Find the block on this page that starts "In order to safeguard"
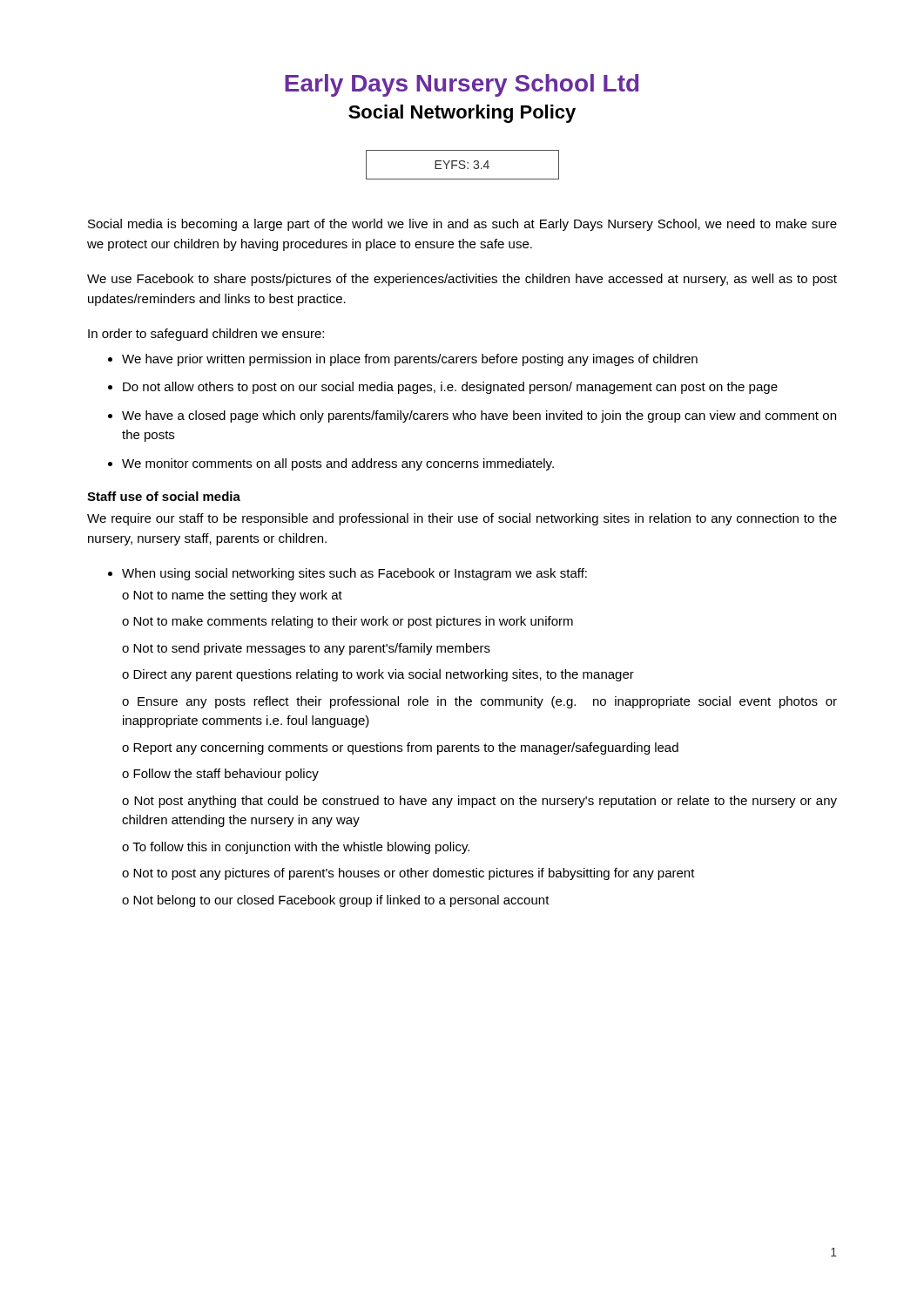Viewport: 924px width, 1307px height. pyautogui.click(x=206, y=333)
